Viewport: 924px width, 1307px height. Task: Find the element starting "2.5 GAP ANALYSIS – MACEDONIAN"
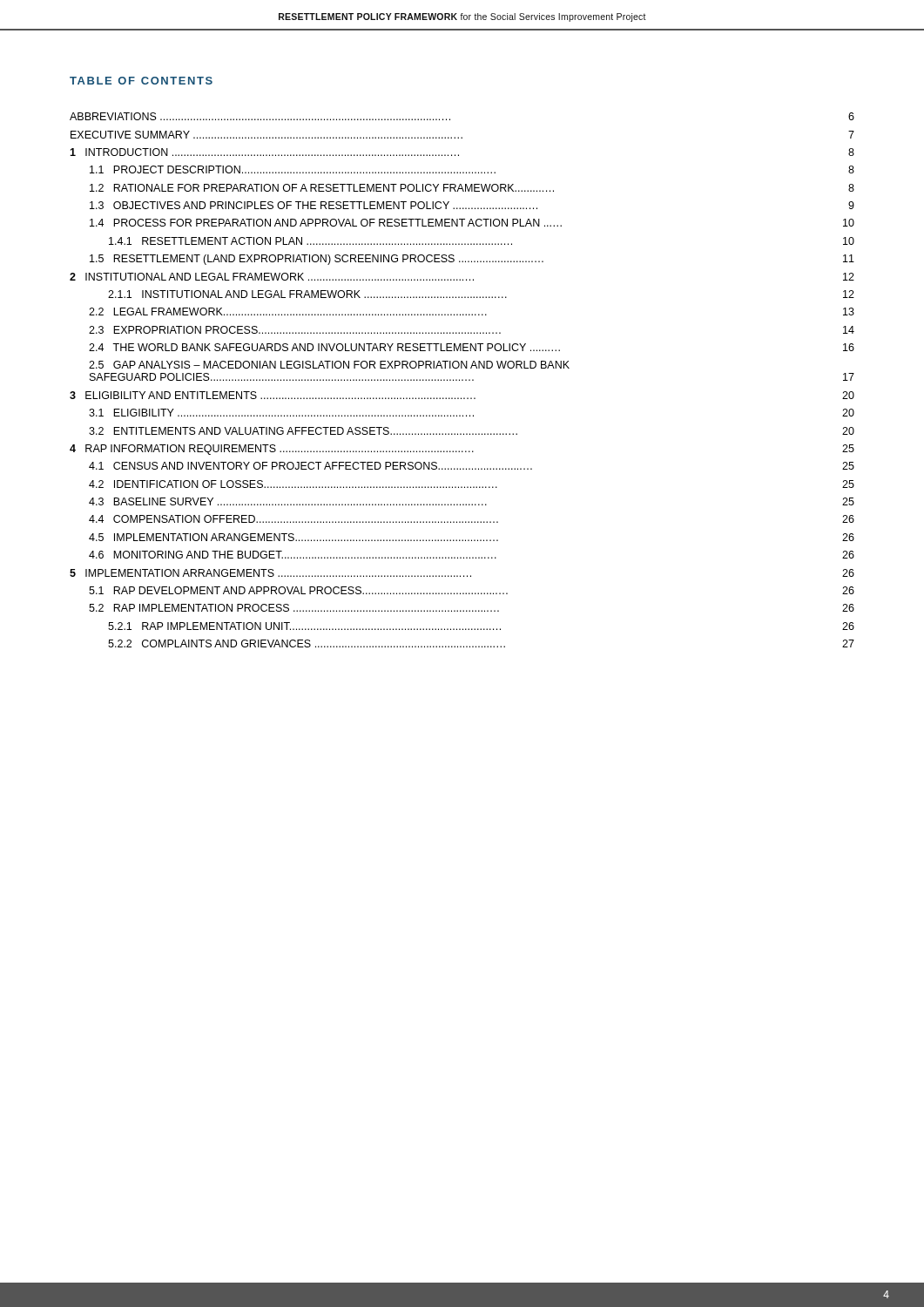pos(462,372)
